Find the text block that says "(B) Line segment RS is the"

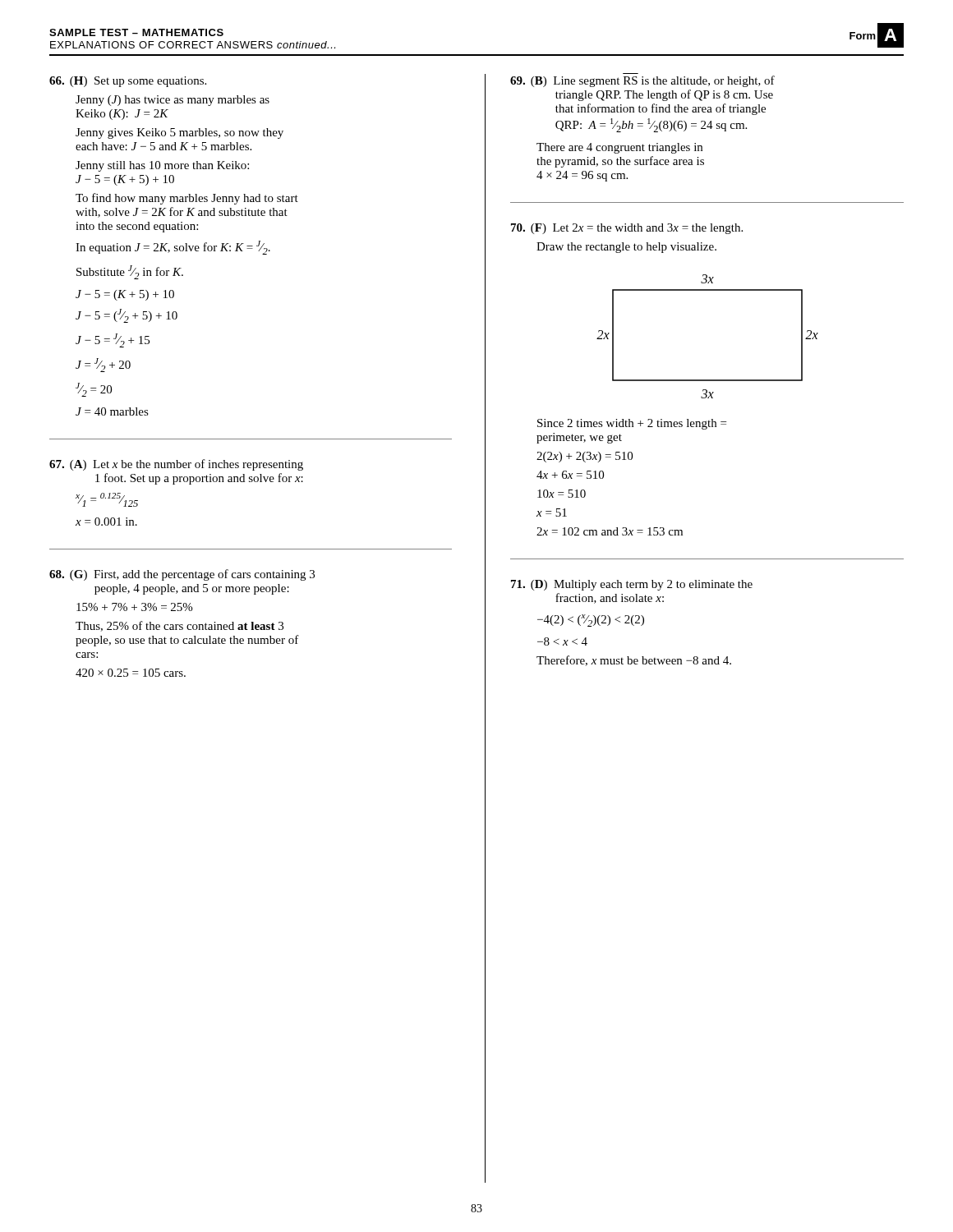pyautogui.click(x=707, y=128)
